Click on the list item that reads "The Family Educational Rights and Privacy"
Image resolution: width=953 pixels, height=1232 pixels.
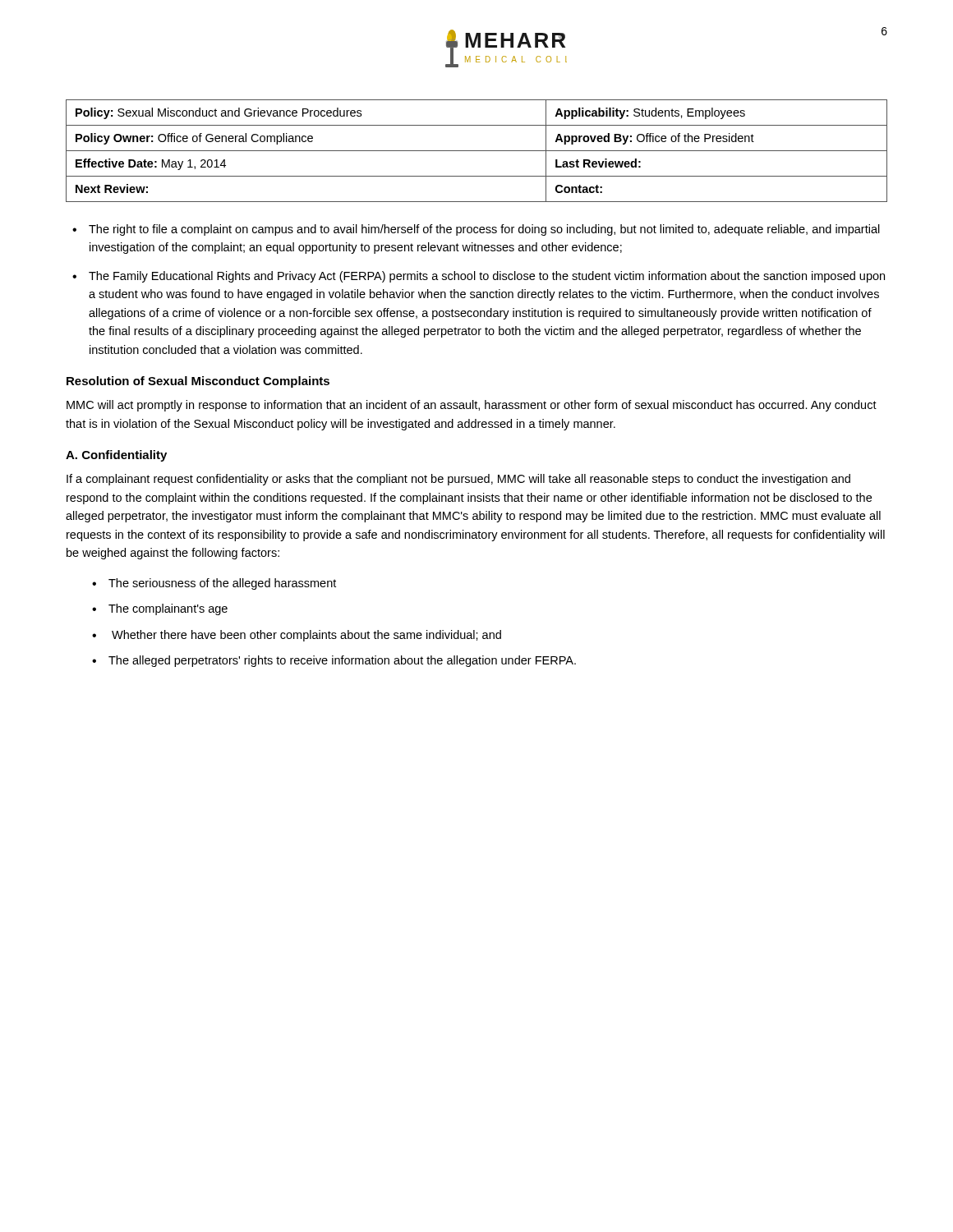pos(476,313)
